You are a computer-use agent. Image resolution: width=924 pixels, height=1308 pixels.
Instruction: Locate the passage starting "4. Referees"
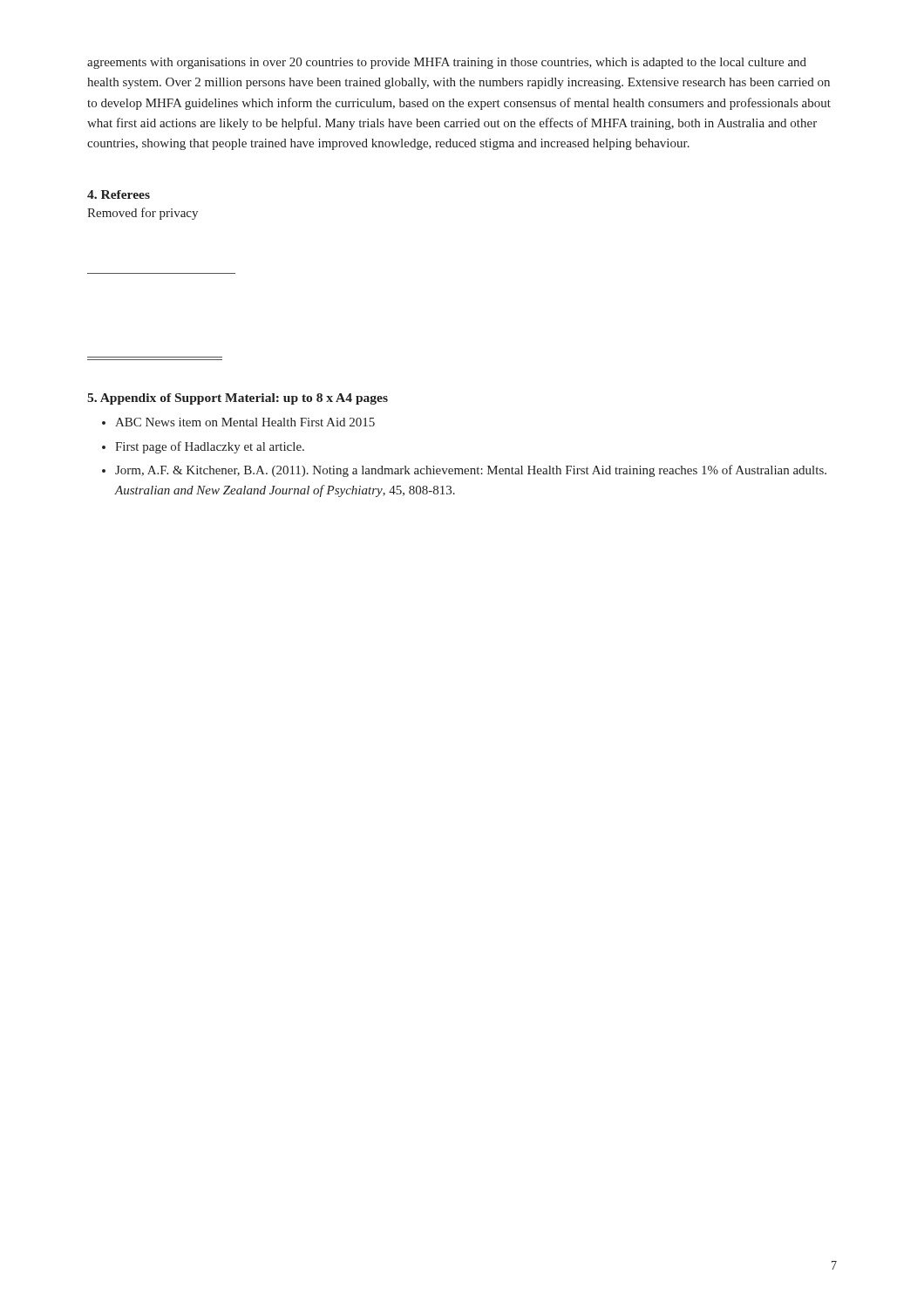point(119,194)
